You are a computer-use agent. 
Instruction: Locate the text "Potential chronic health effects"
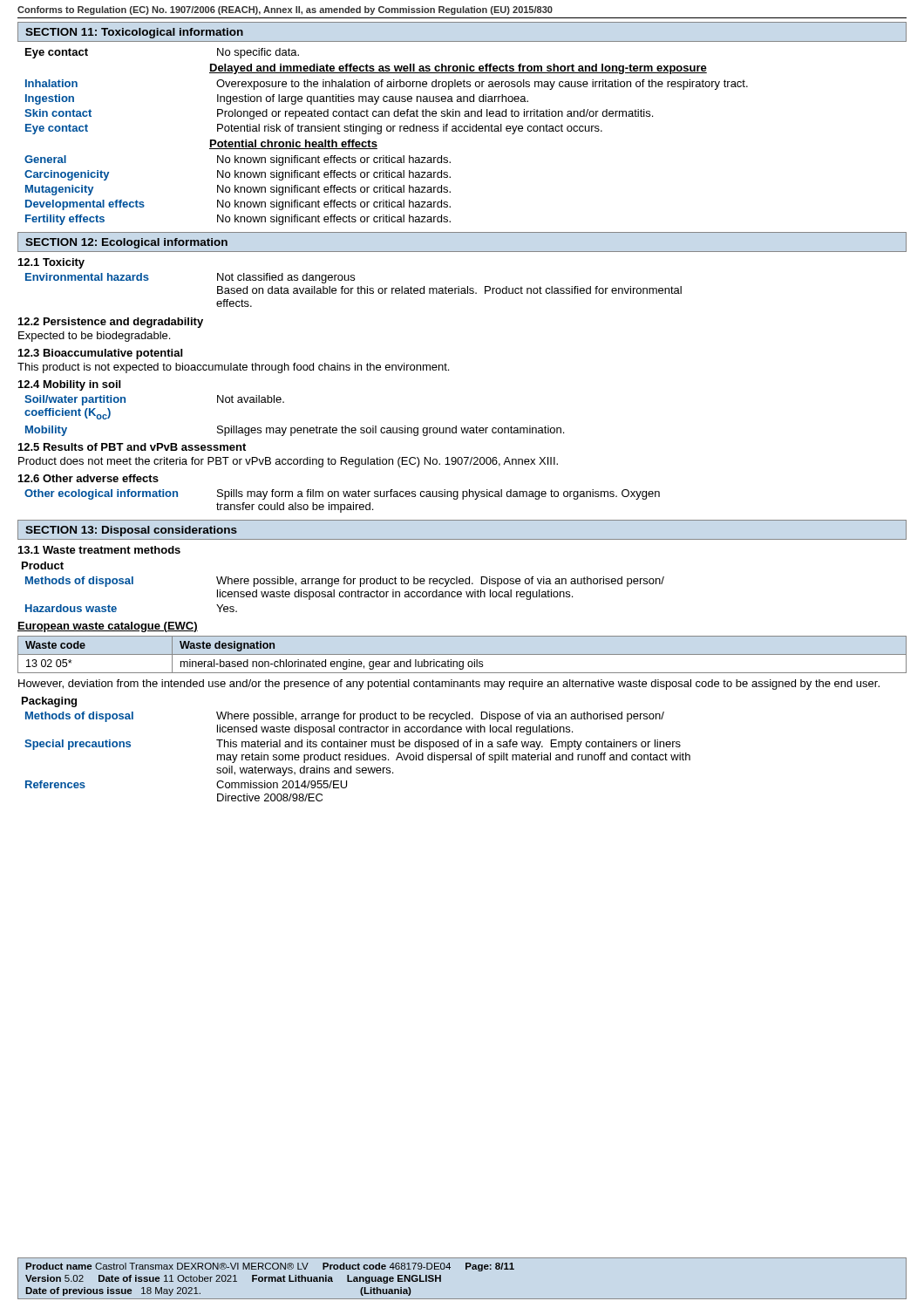[293, 144]
